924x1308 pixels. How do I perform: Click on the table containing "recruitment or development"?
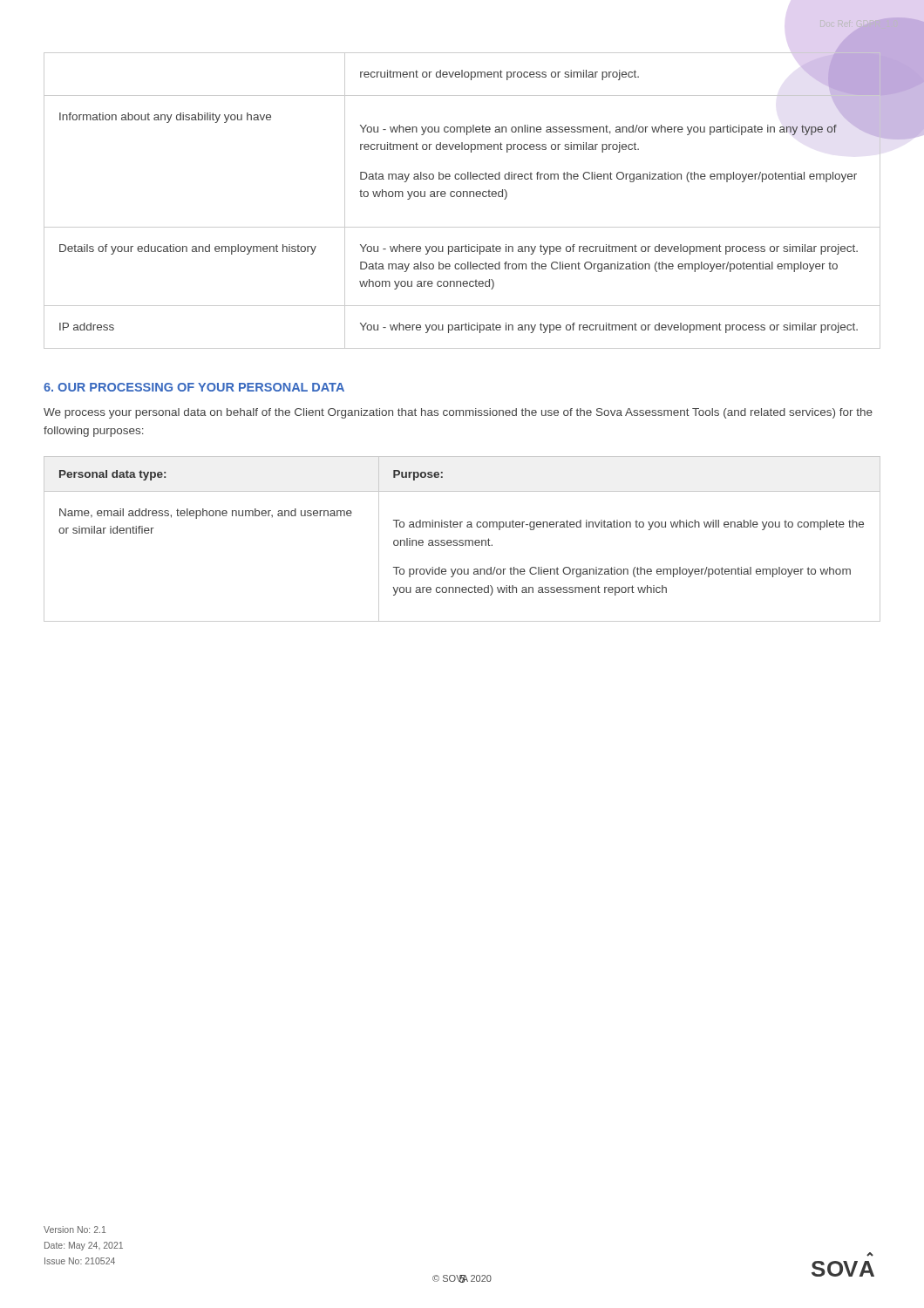[462, 200]
